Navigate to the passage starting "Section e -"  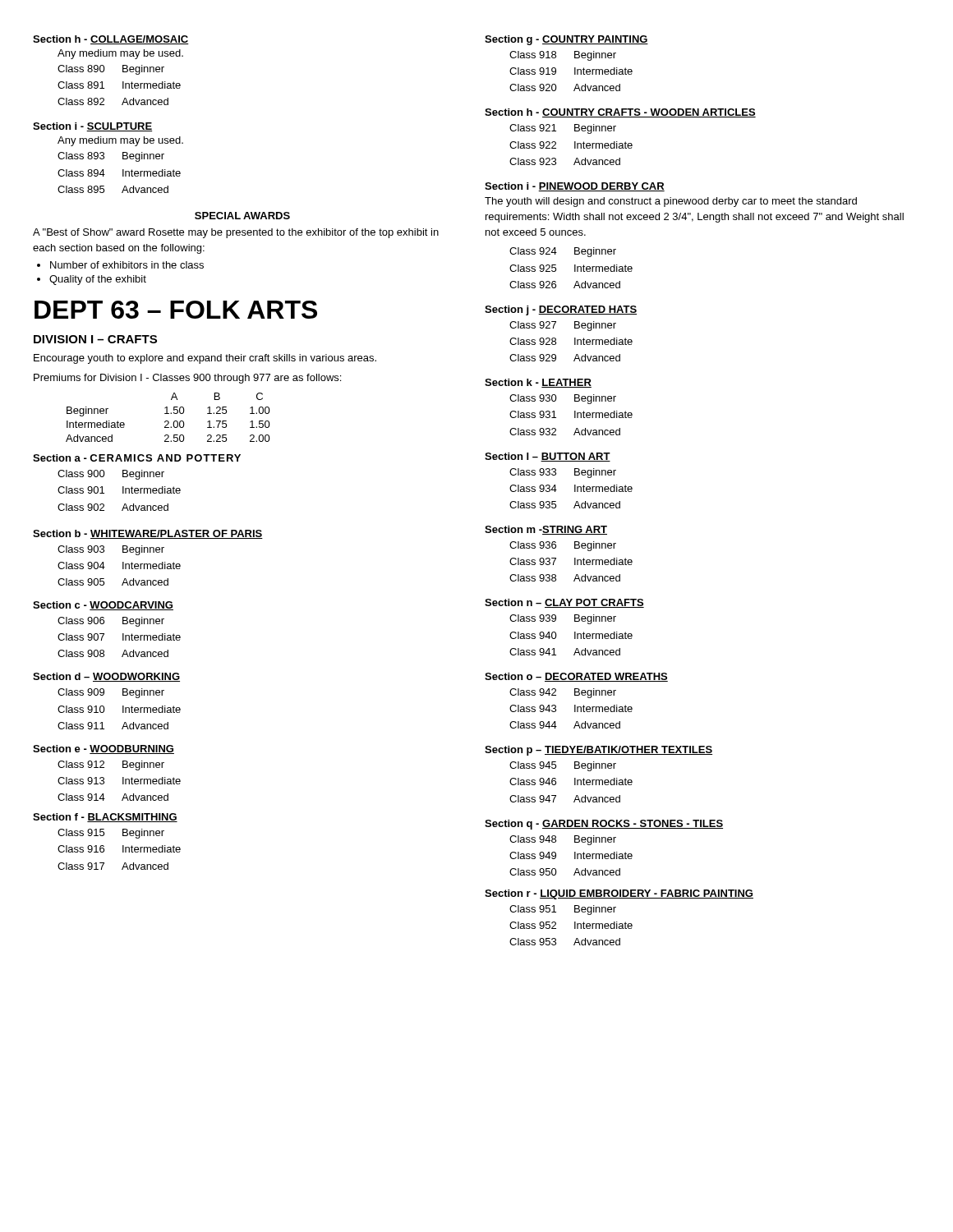pyautogui.click(x=103, y=749)
